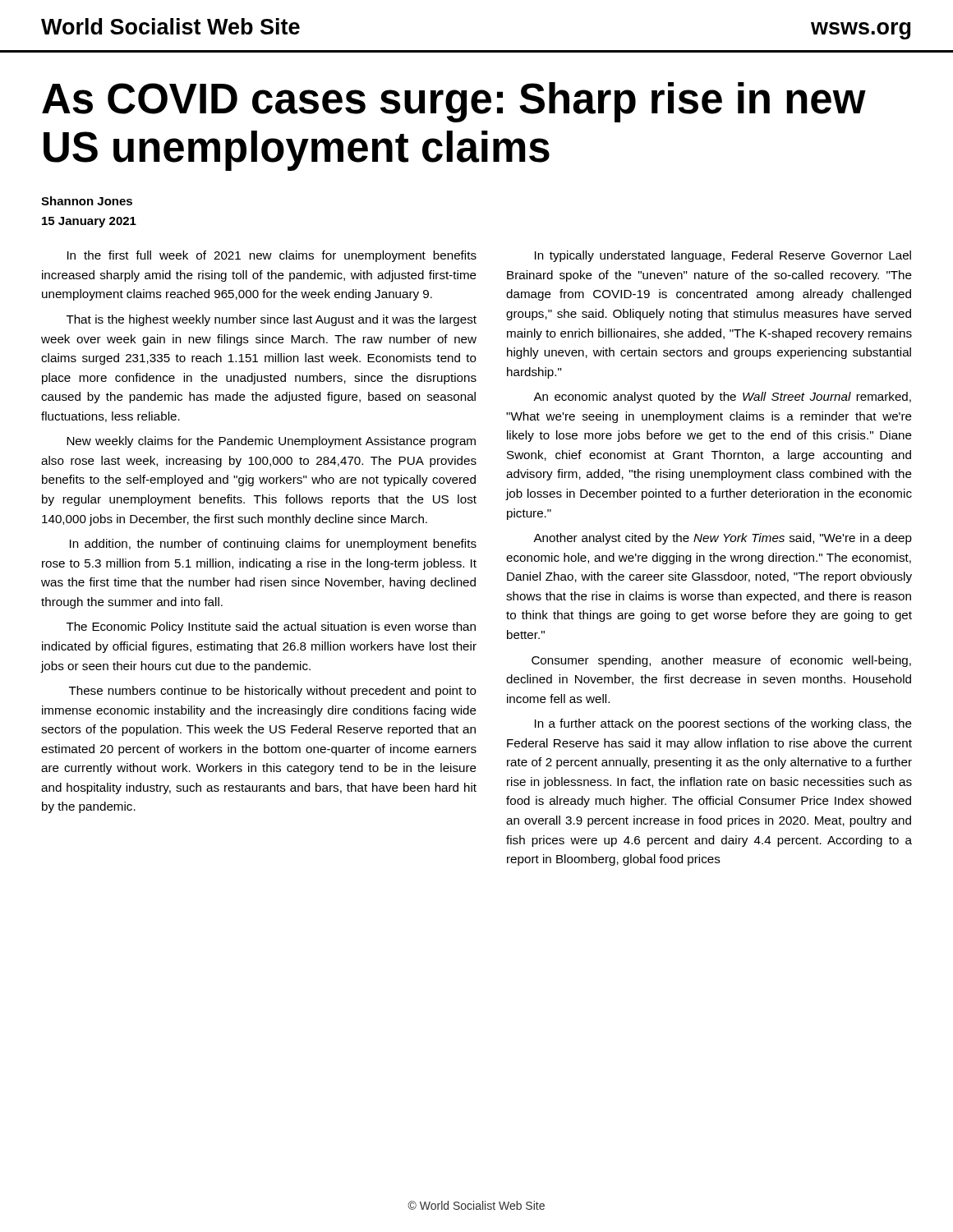Image resolution: width=953 pixels, height=1232 pixels.
Task: Find the passage starting "These numbers continue to be historically without precedent"
Action: (259, 749)
